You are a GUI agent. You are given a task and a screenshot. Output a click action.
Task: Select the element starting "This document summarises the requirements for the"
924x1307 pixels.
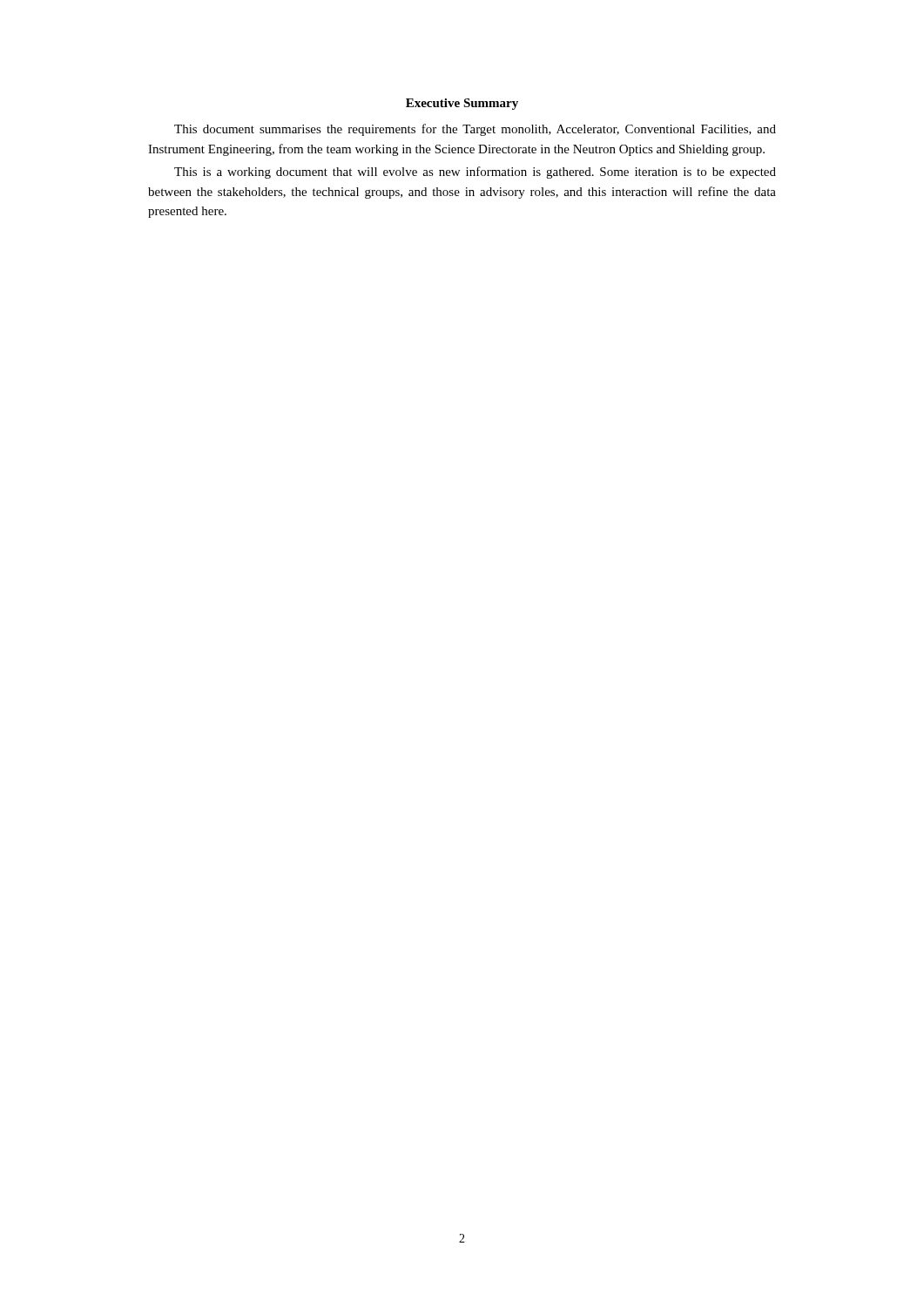click(x=462, y=170)
